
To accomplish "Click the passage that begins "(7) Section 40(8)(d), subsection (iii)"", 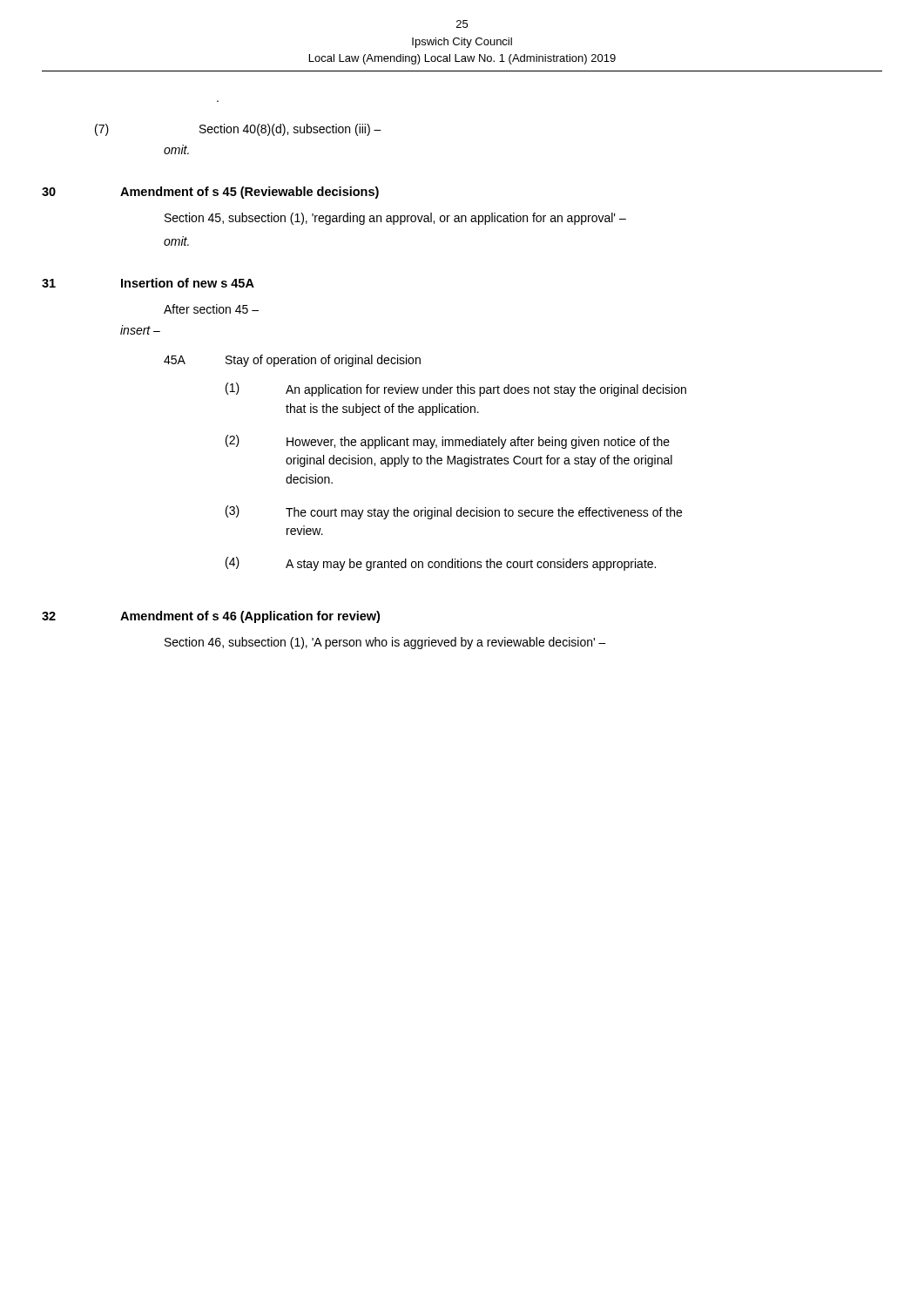I will pyautogui.click(x=211, y=129).
